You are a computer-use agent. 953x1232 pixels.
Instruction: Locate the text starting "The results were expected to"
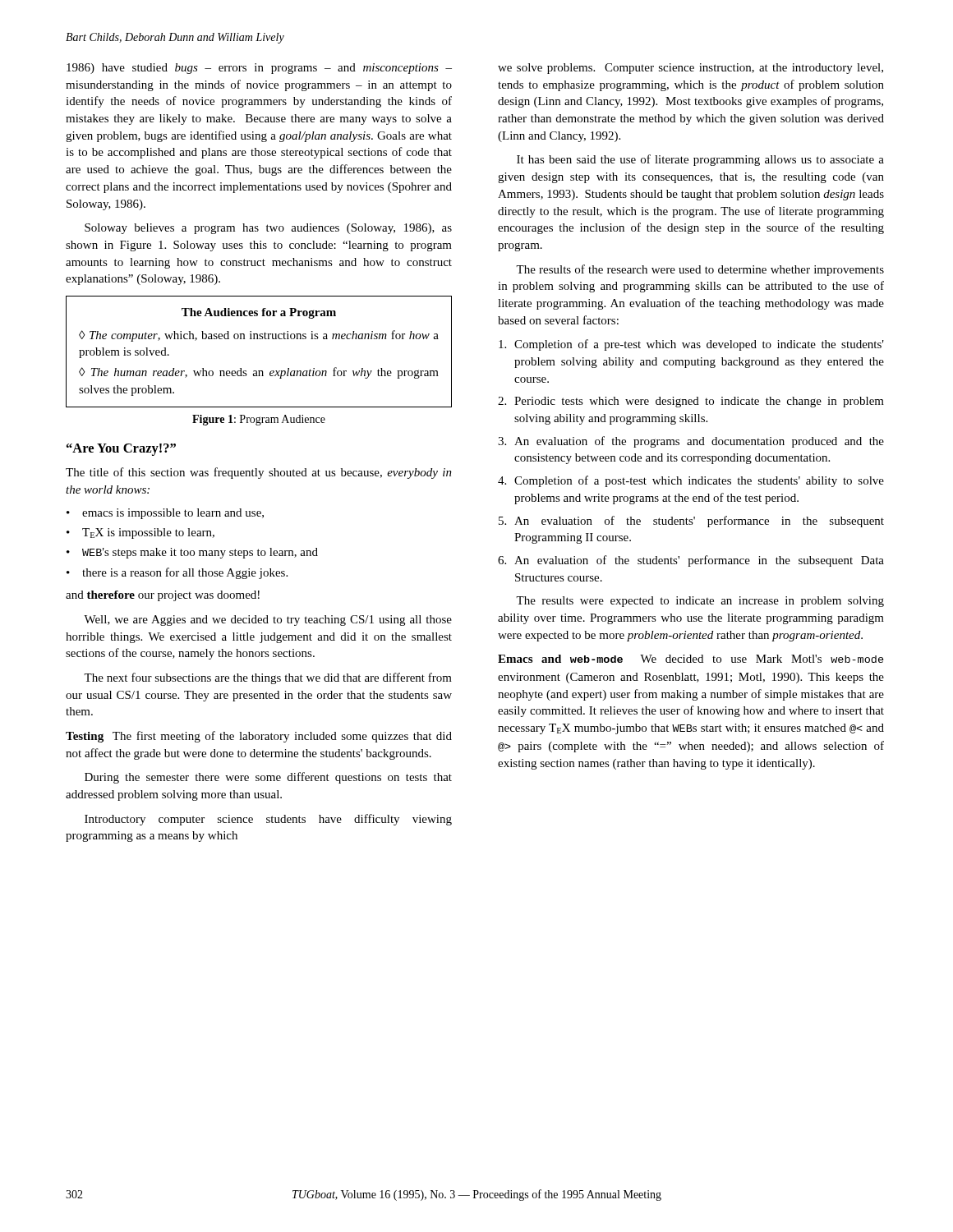pos(691,618)
